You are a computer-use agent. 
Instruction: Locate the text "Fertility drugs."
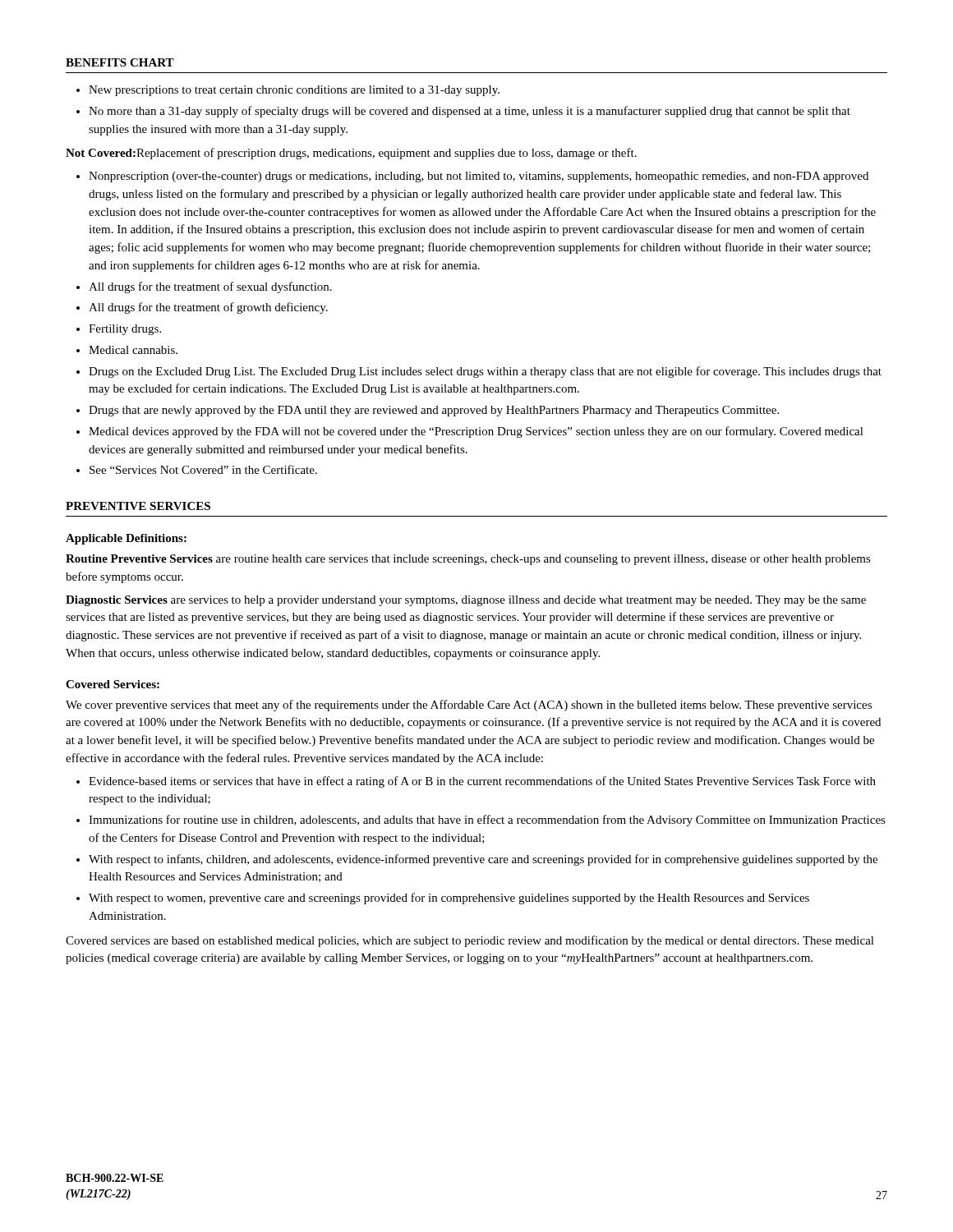(x=125, y=329)
